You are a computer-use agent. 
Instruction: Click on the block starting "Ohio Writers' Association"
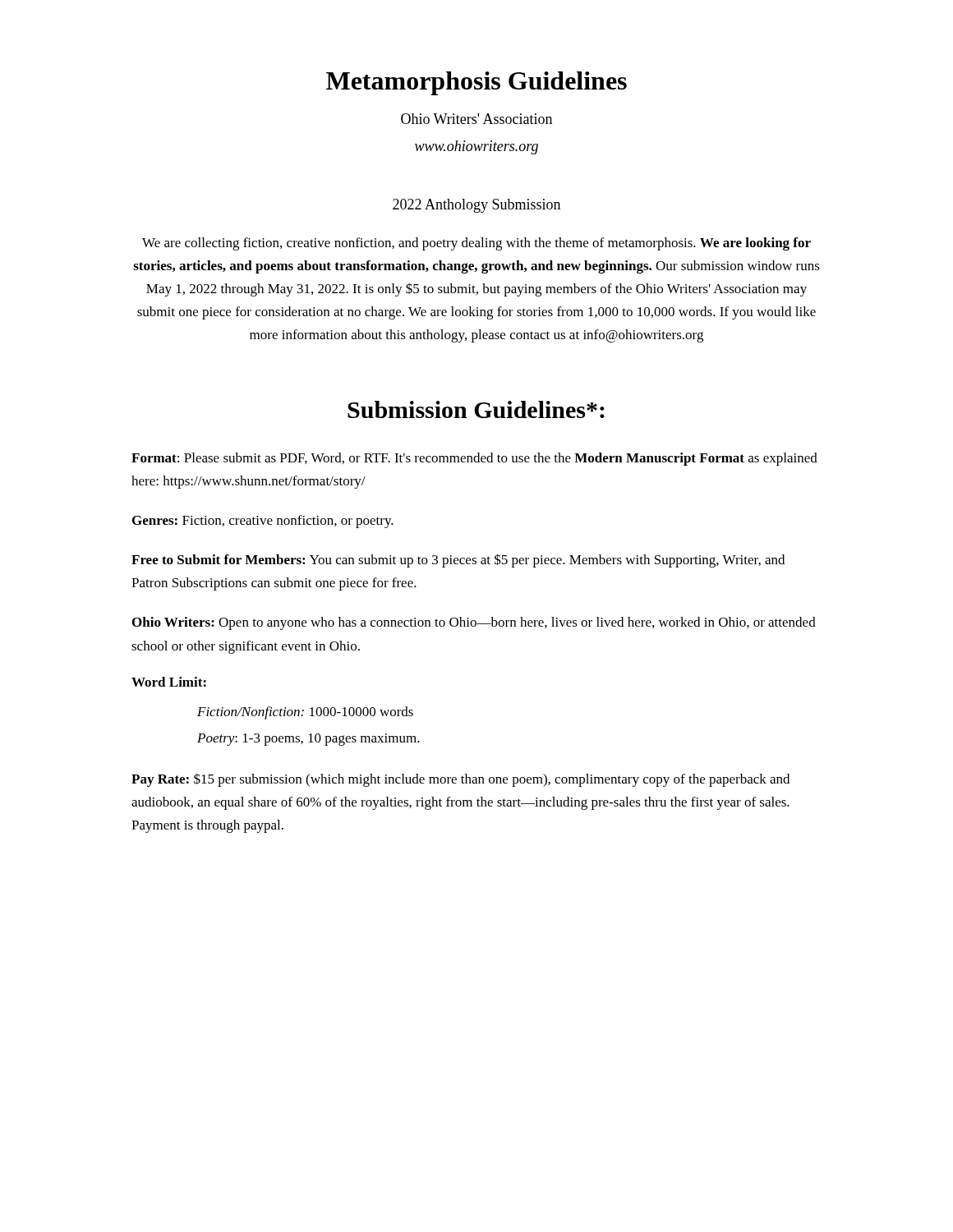coord(476,120)
